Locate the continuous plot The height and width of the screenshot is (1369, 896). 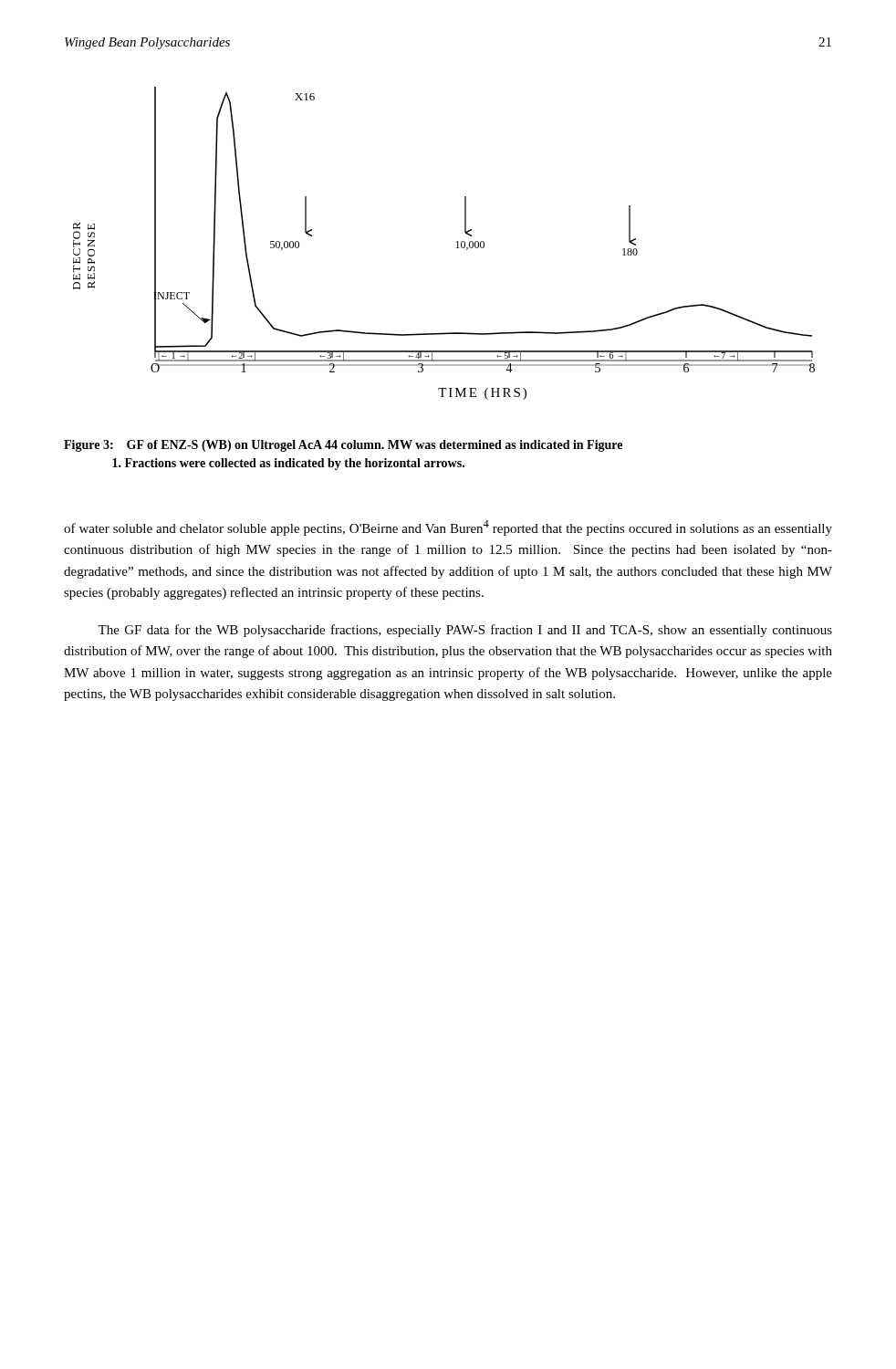coord(448,251)
